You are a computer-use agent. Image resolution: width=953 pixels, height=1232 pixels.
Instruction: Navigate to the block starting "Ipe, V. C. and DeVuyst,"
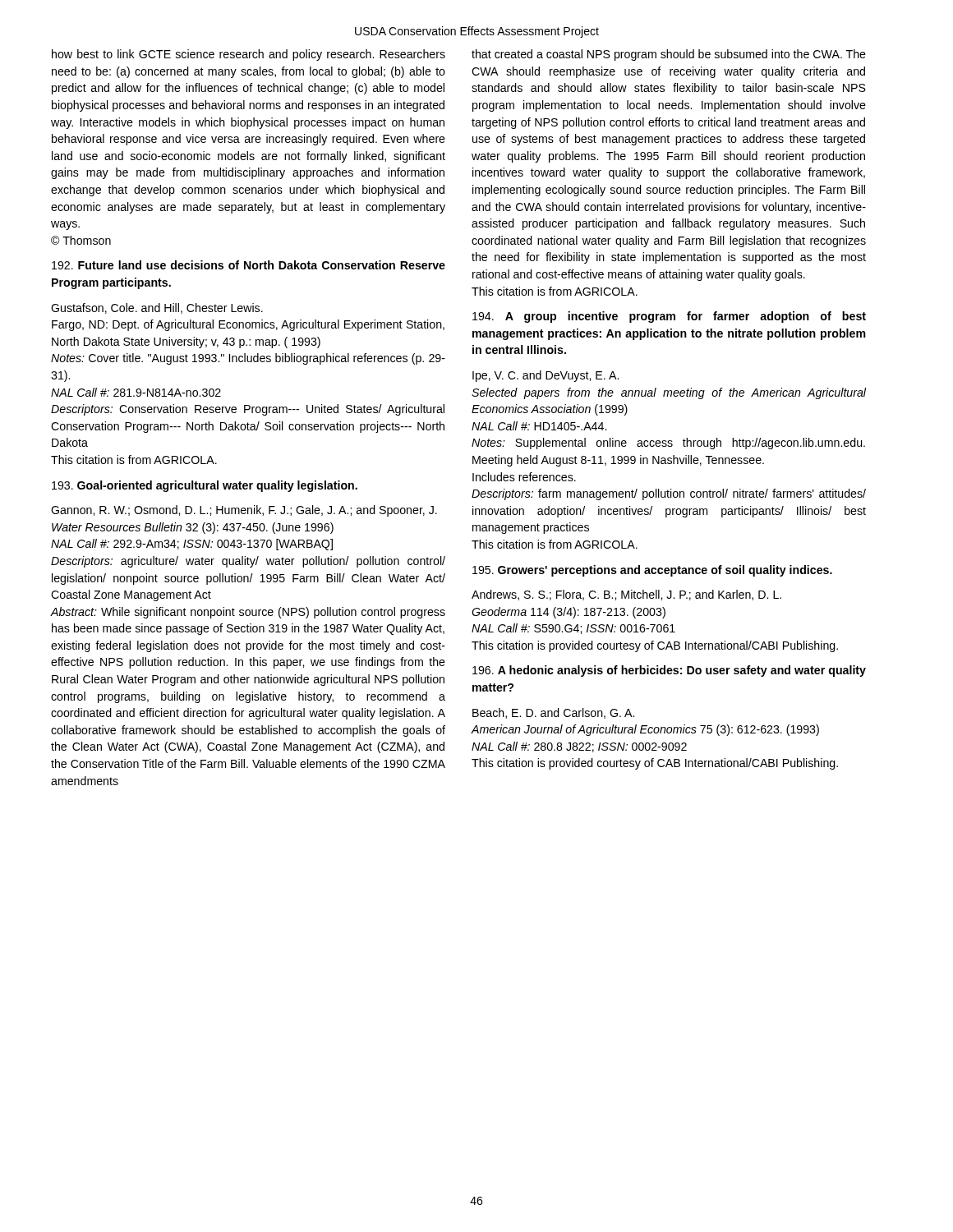tap(669, 460)
